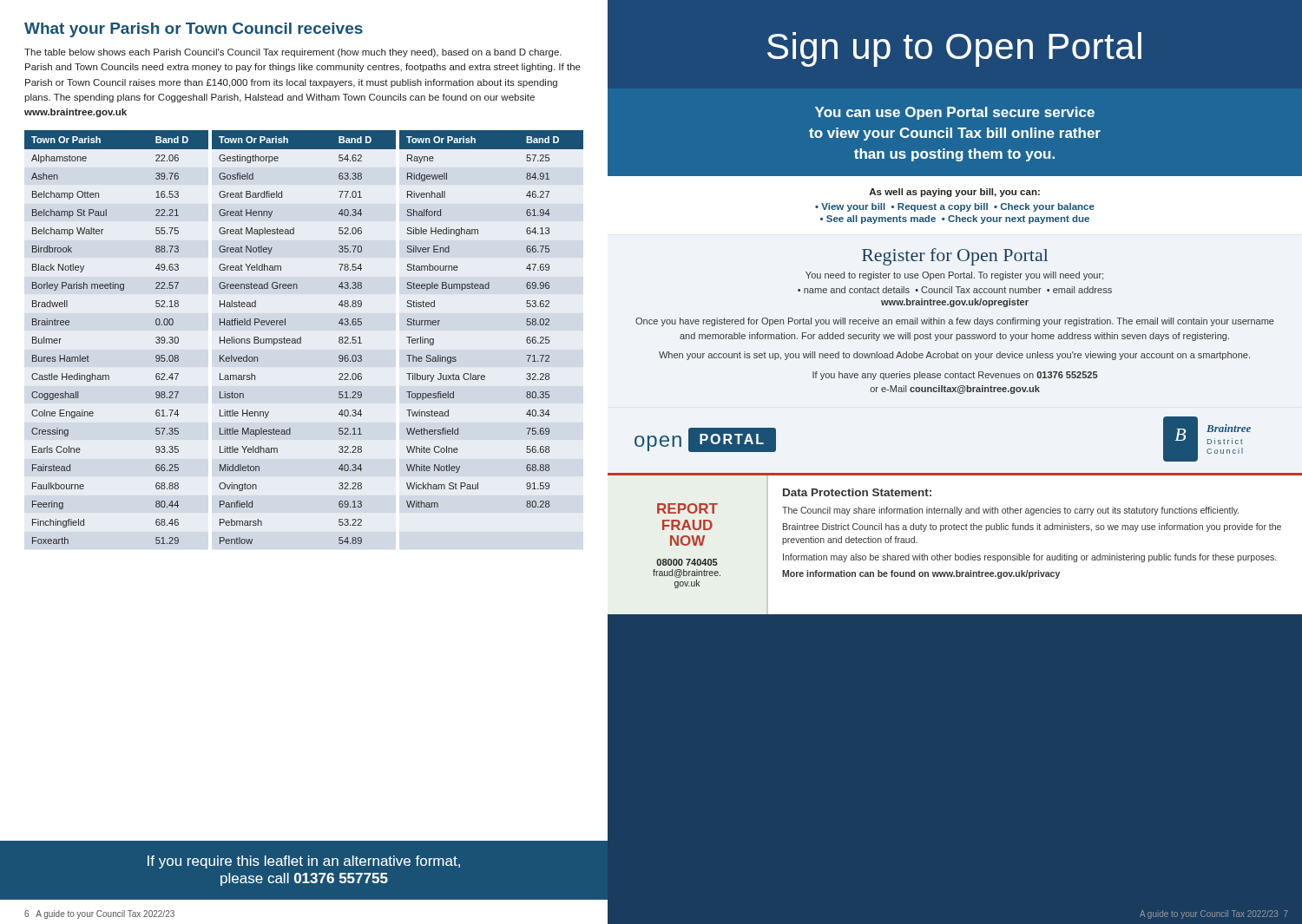Image resolution: width=1302 pixels, height=924 pixels.
Task: Click on the text containing "REPORTFRAUDNOW 08000 740405 fraud@braintree.gov.uk"
Action: tap(687, 544)
